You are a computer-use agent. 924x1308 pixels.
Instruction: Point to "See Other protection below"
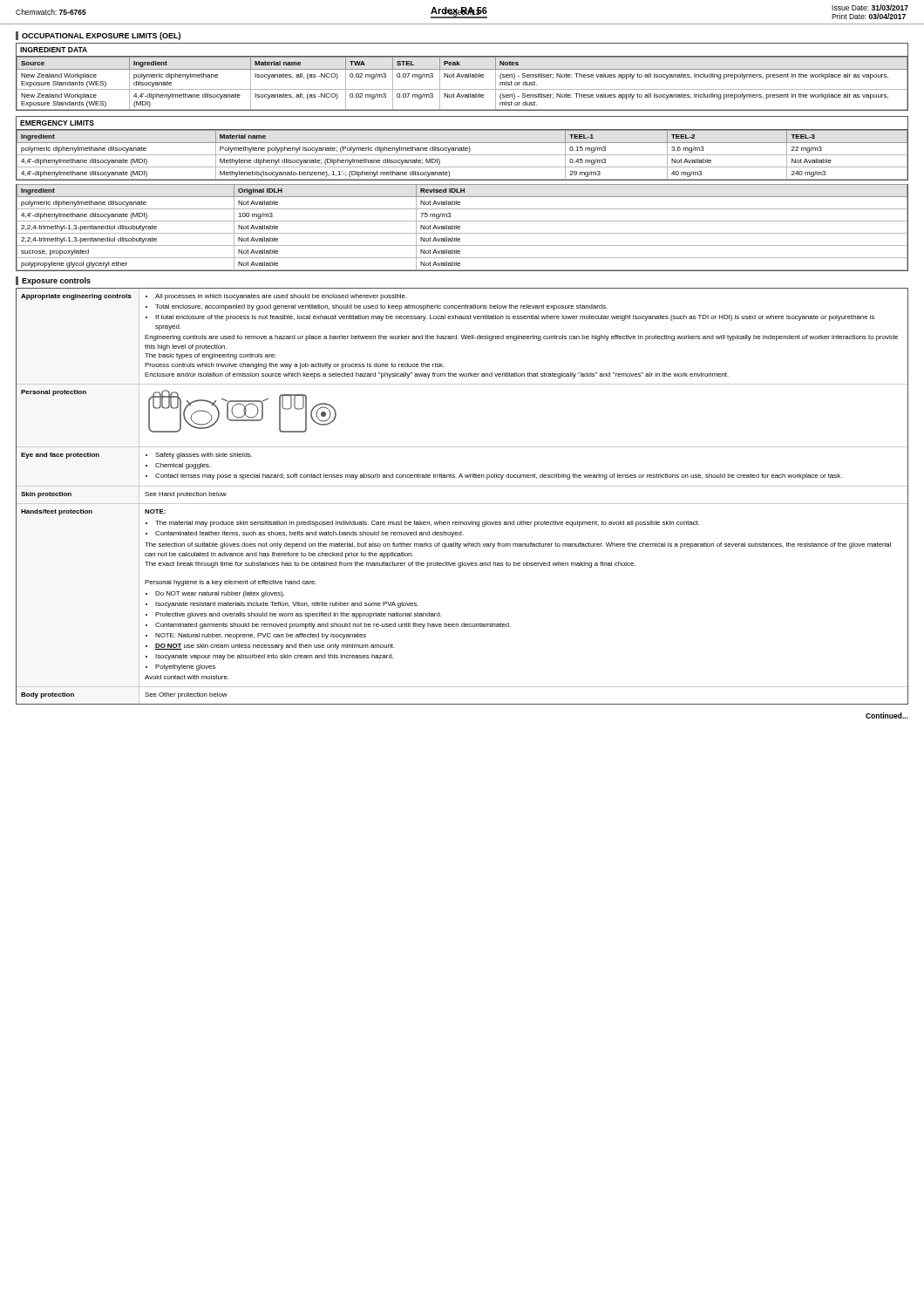pos(186,695)
